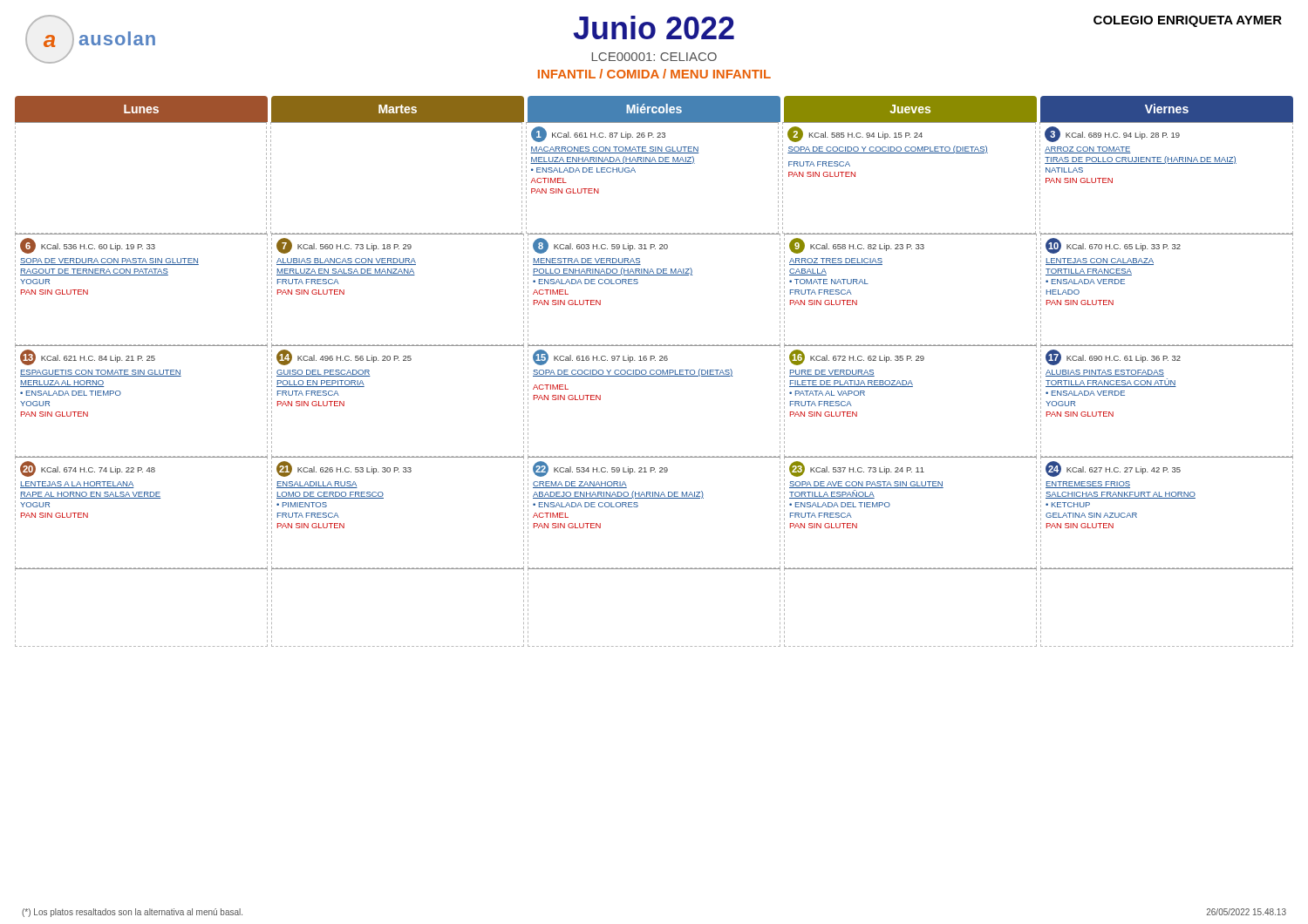Where does it say "Junio 2022"?
1308x924 pixels.
coord(654,29)
